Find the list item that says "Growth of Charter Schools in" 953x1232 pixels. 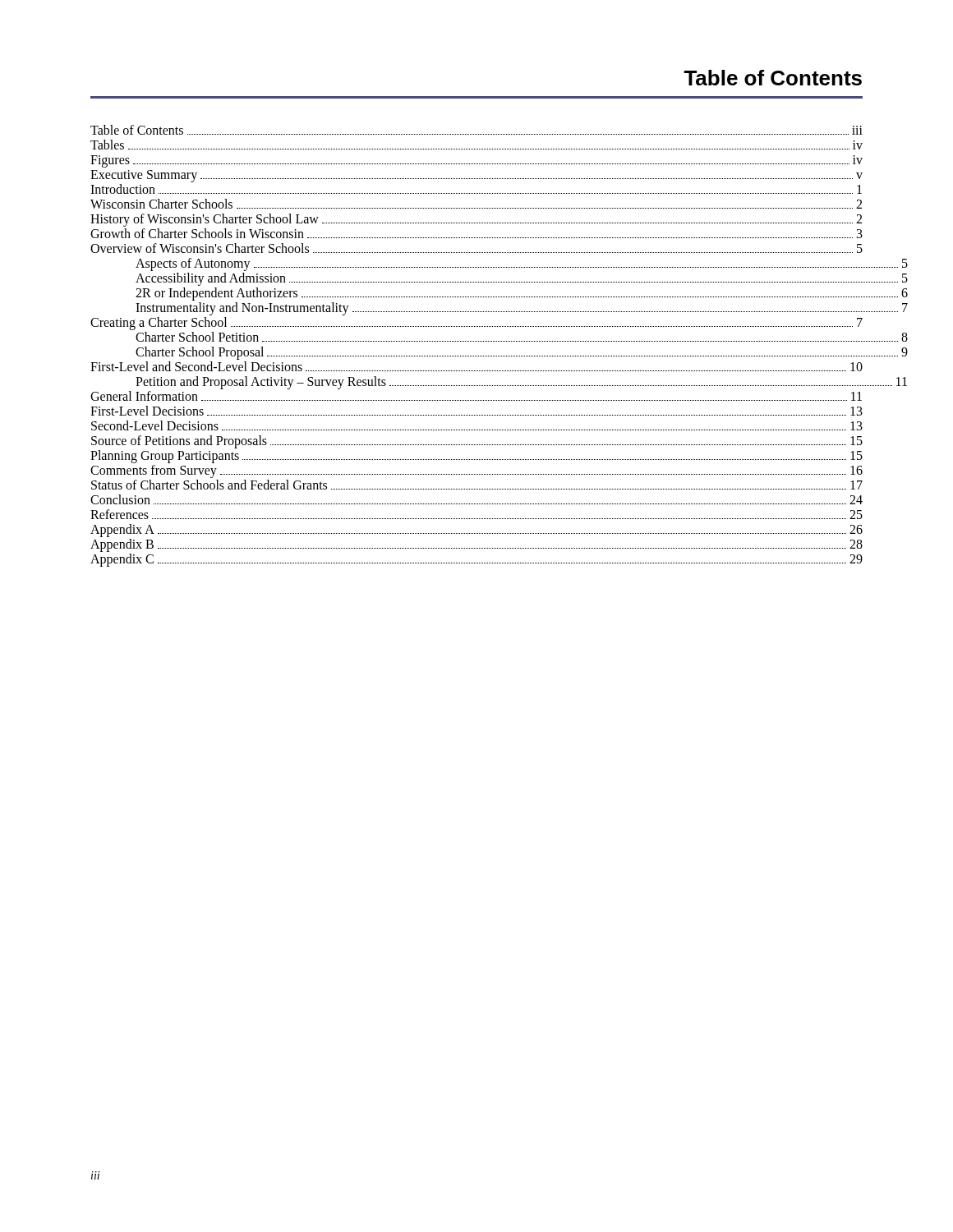[x=476, y=234]
